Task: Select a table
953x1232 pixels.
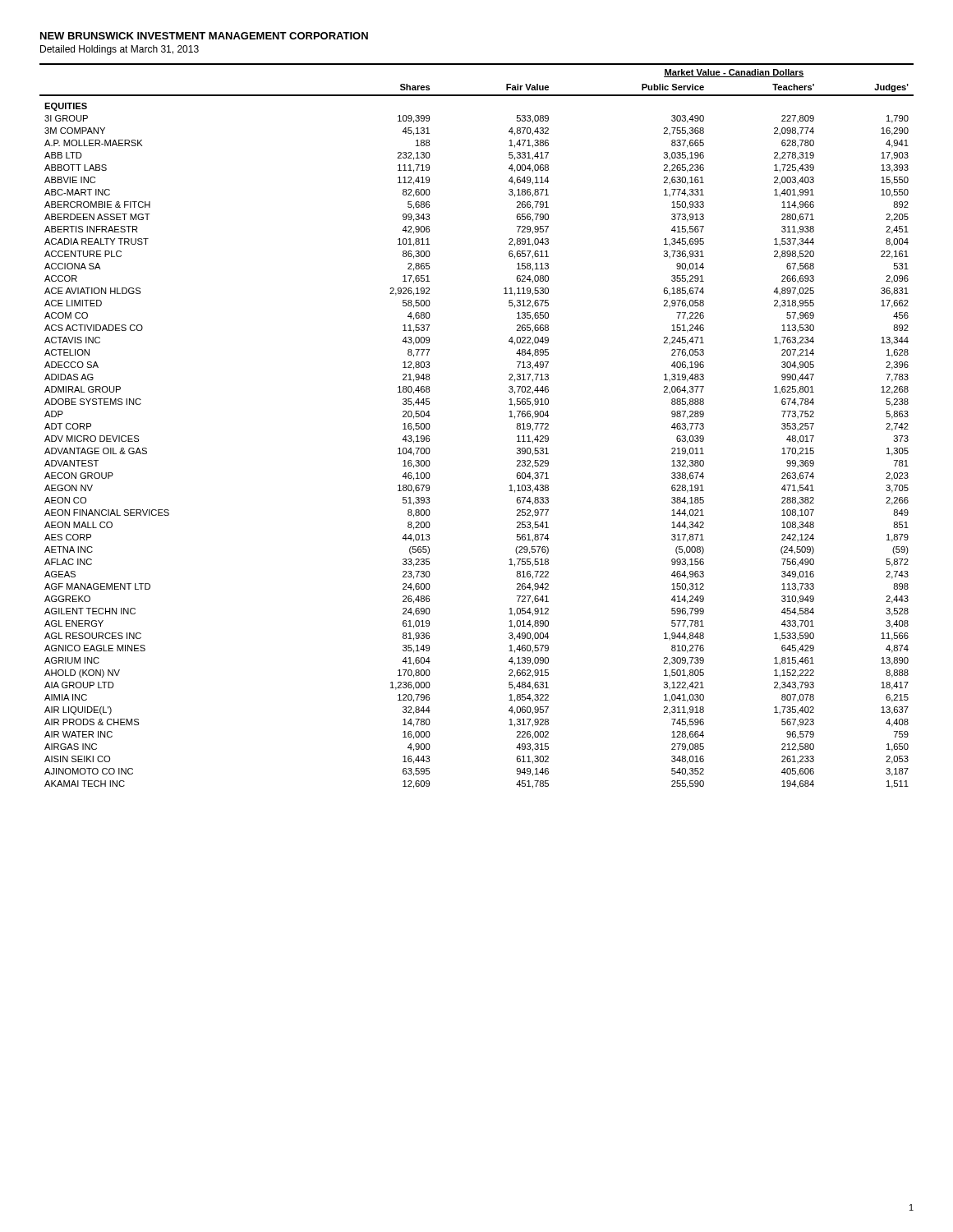Action: pos(476,426)
